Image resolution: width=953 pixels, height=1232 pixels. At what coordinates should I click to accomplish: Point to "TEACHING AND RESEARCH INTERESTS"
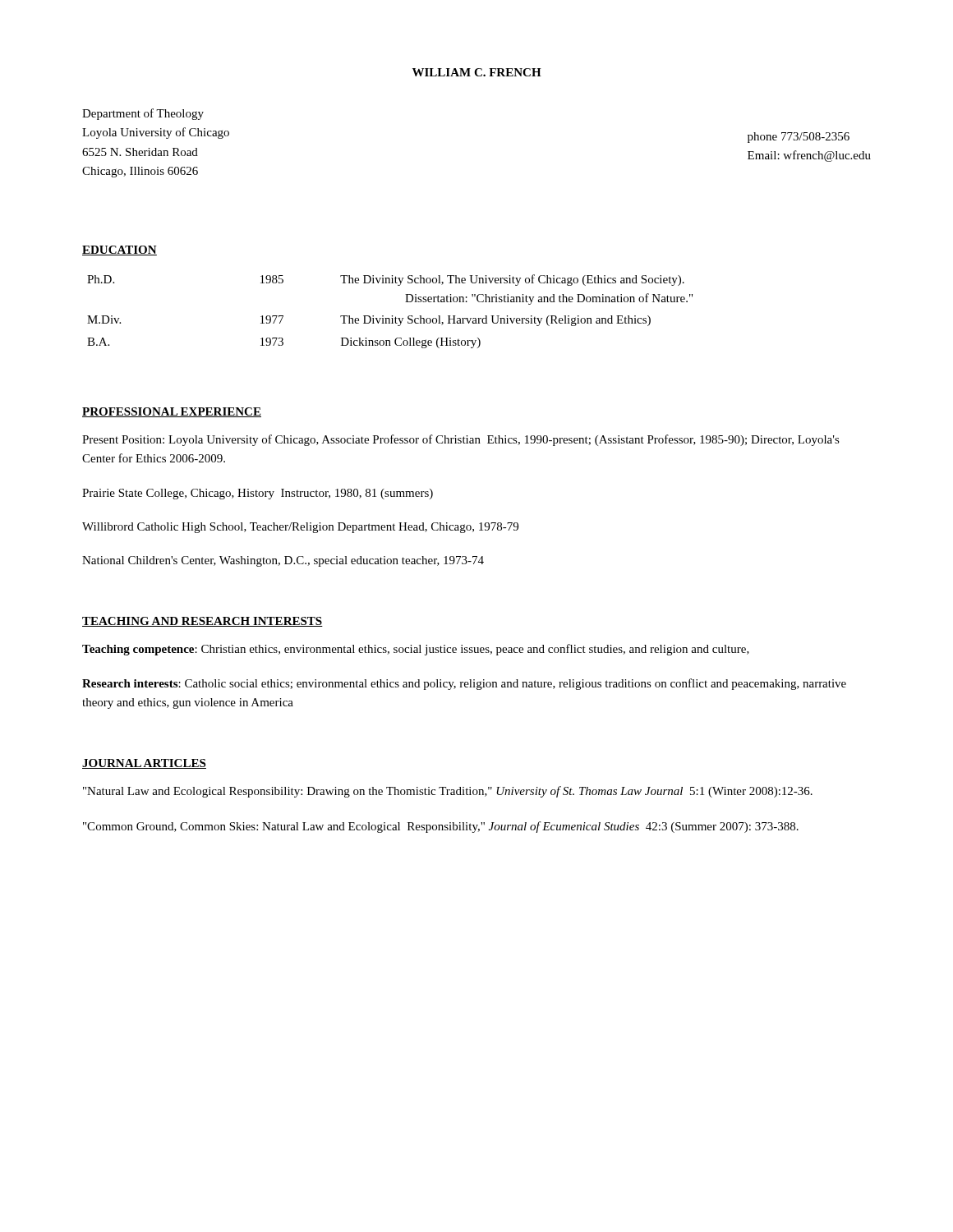coord(202,621)
